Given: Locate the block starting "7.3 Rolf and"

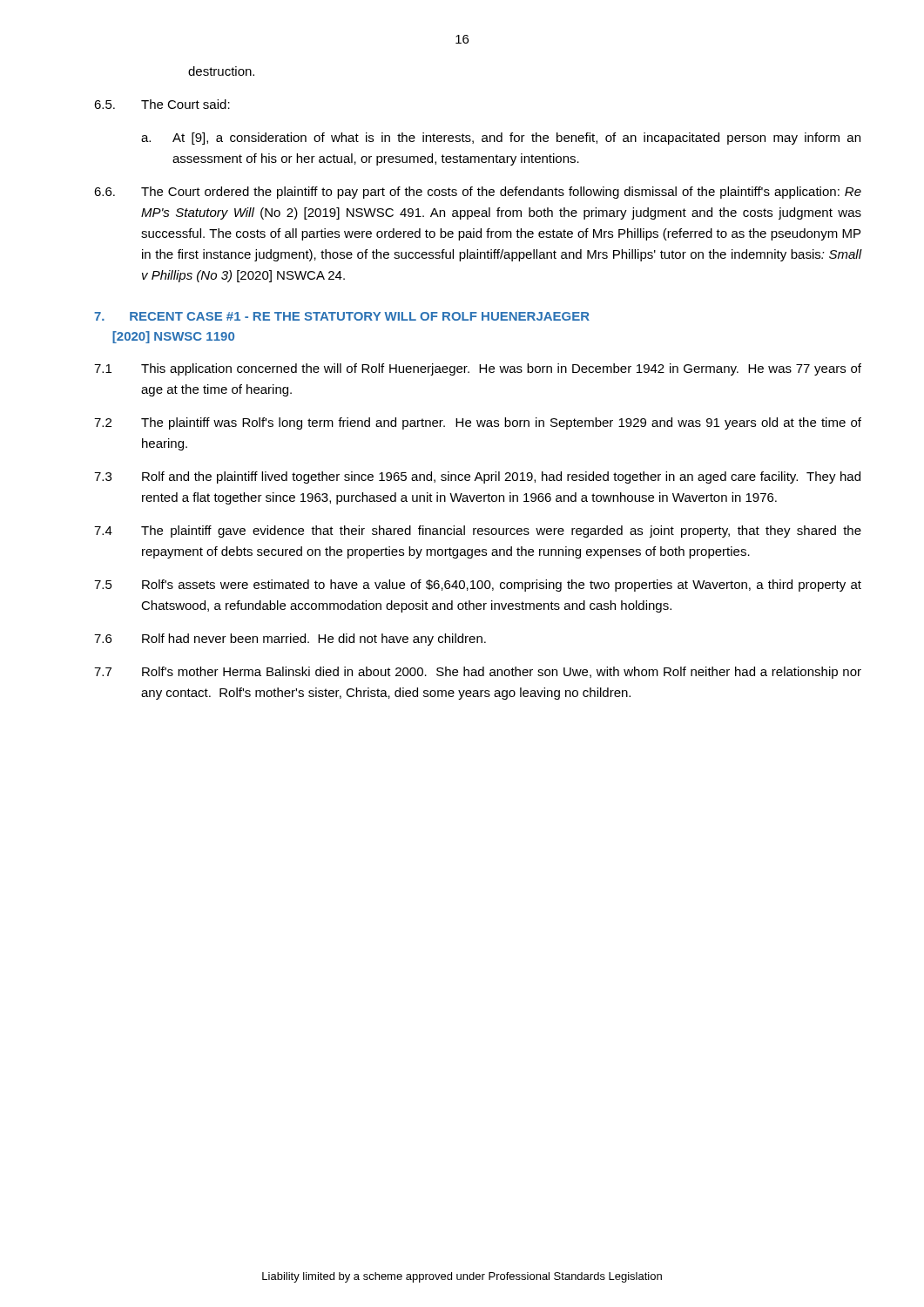Looking at the screenshot, I should pyautogui.click(x=478, y=487).
